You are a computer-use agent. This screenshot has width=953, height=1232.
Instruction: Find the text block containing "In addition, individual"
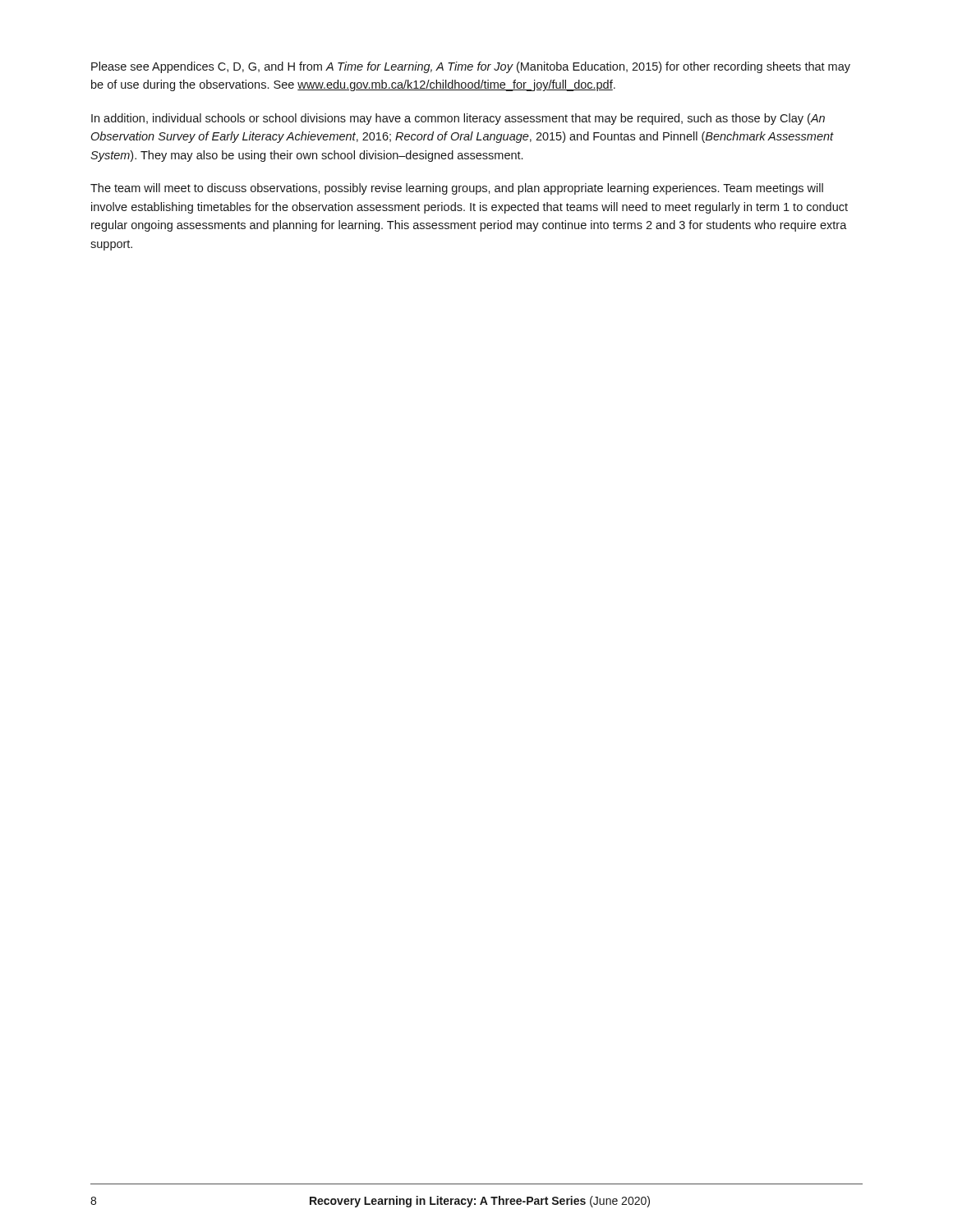(x=462, y=137)
